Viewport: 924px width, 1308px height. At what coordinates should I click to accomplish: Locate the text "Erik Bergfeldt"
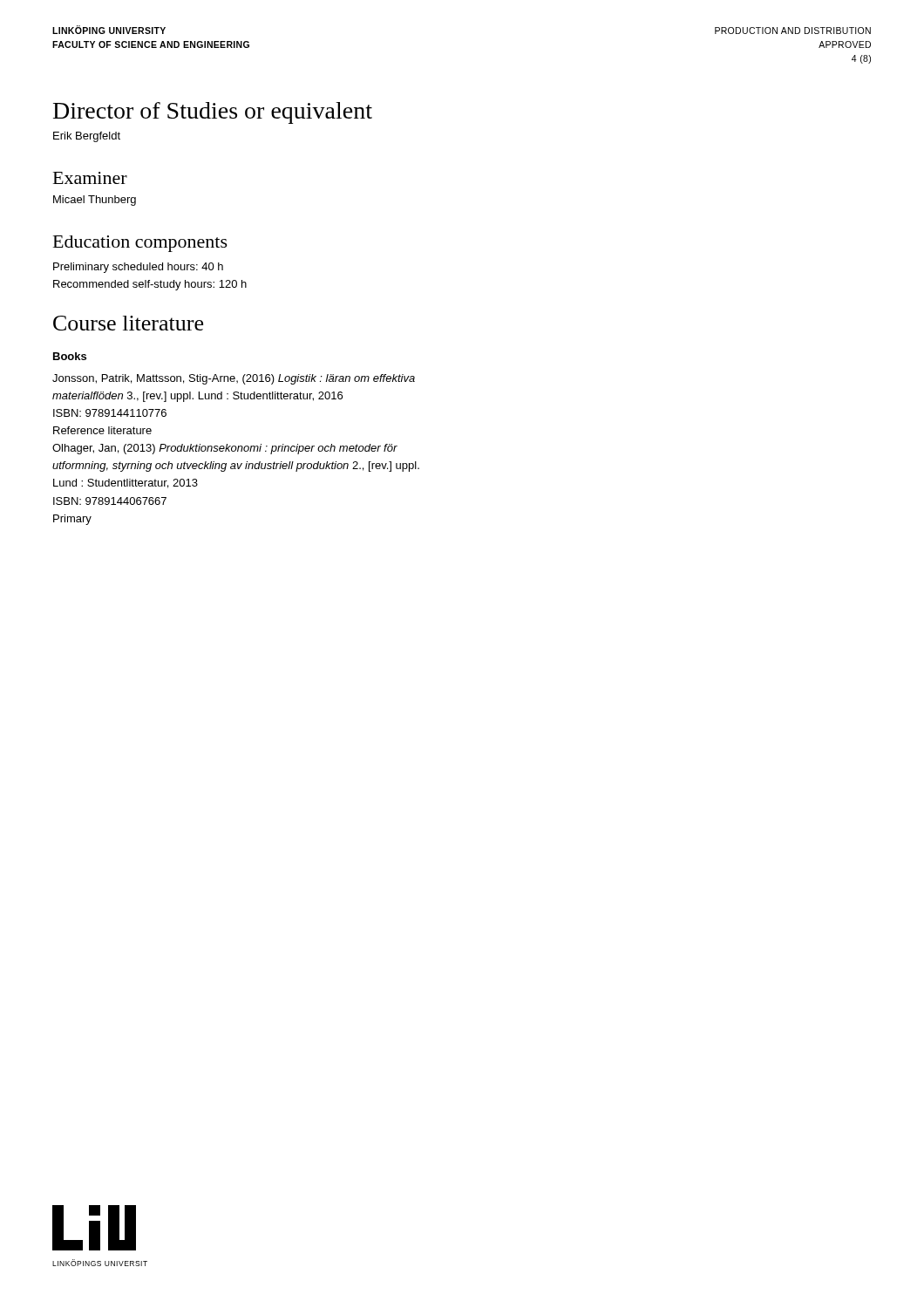(86, 135)
